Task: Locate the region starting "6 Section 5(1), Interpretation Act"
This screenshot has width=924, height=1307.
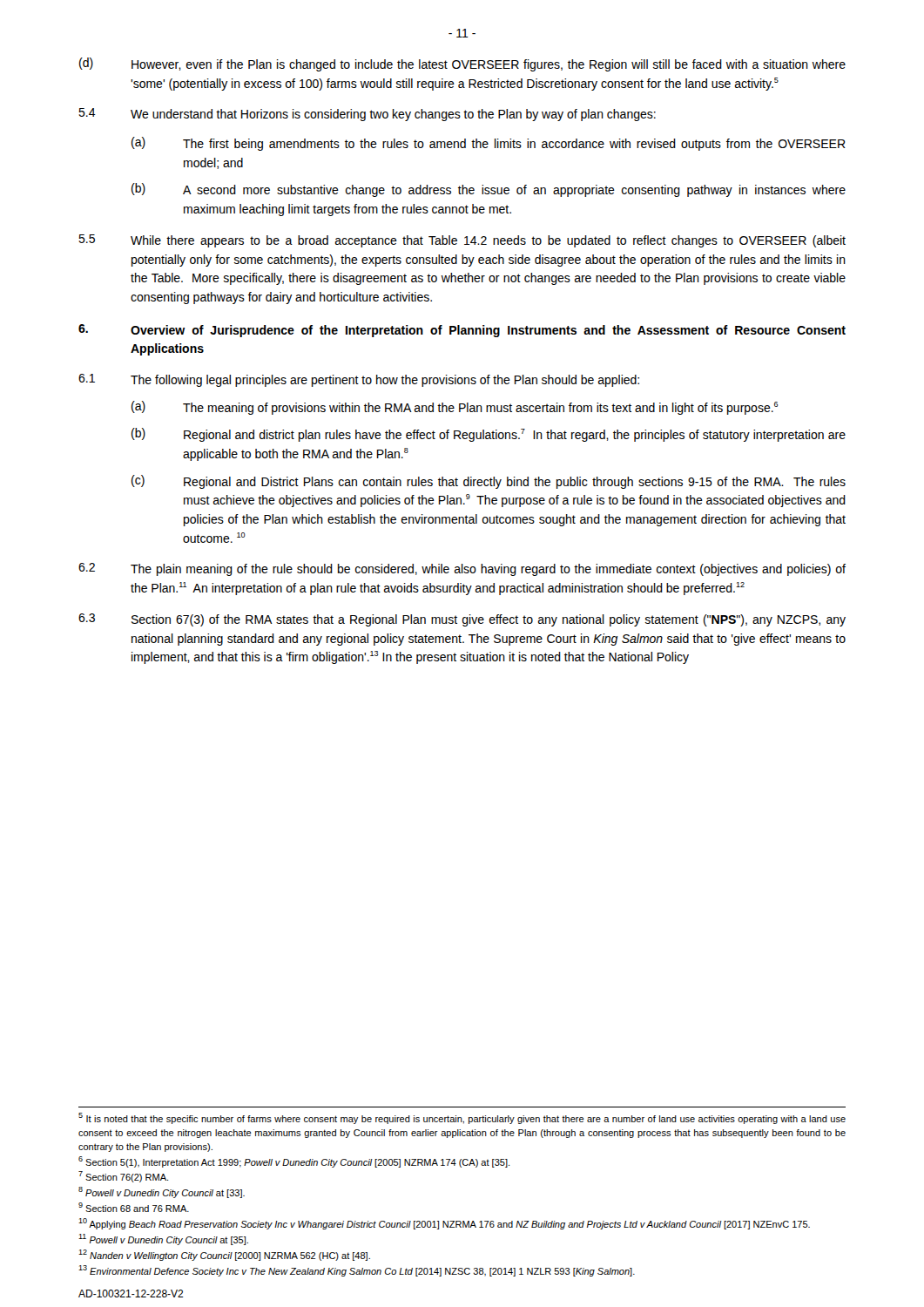Action: (294, 1161)
